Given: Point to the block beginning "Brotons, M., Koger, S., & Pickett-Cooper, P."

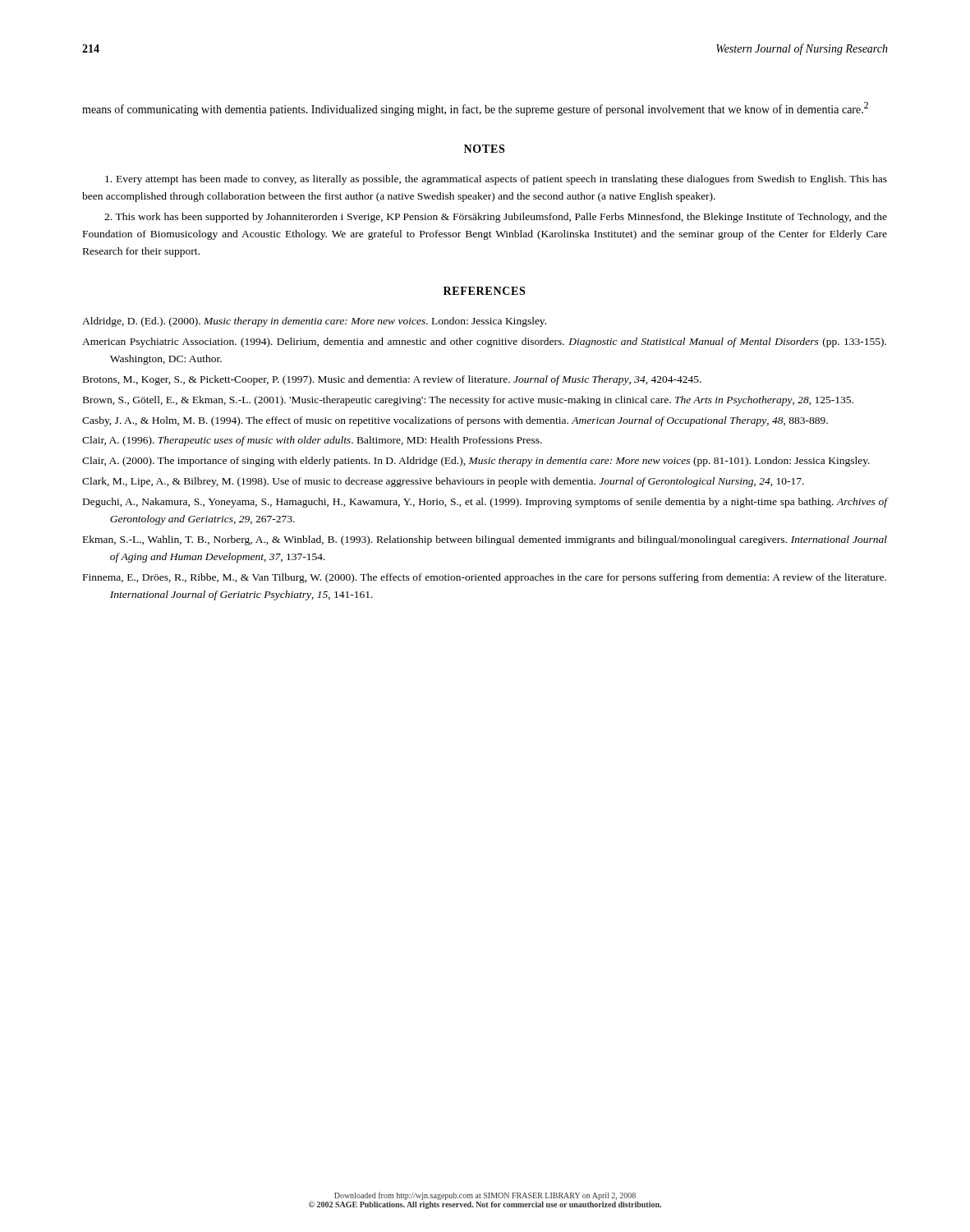Looking at the screenshot, I should tap(392, 379).
